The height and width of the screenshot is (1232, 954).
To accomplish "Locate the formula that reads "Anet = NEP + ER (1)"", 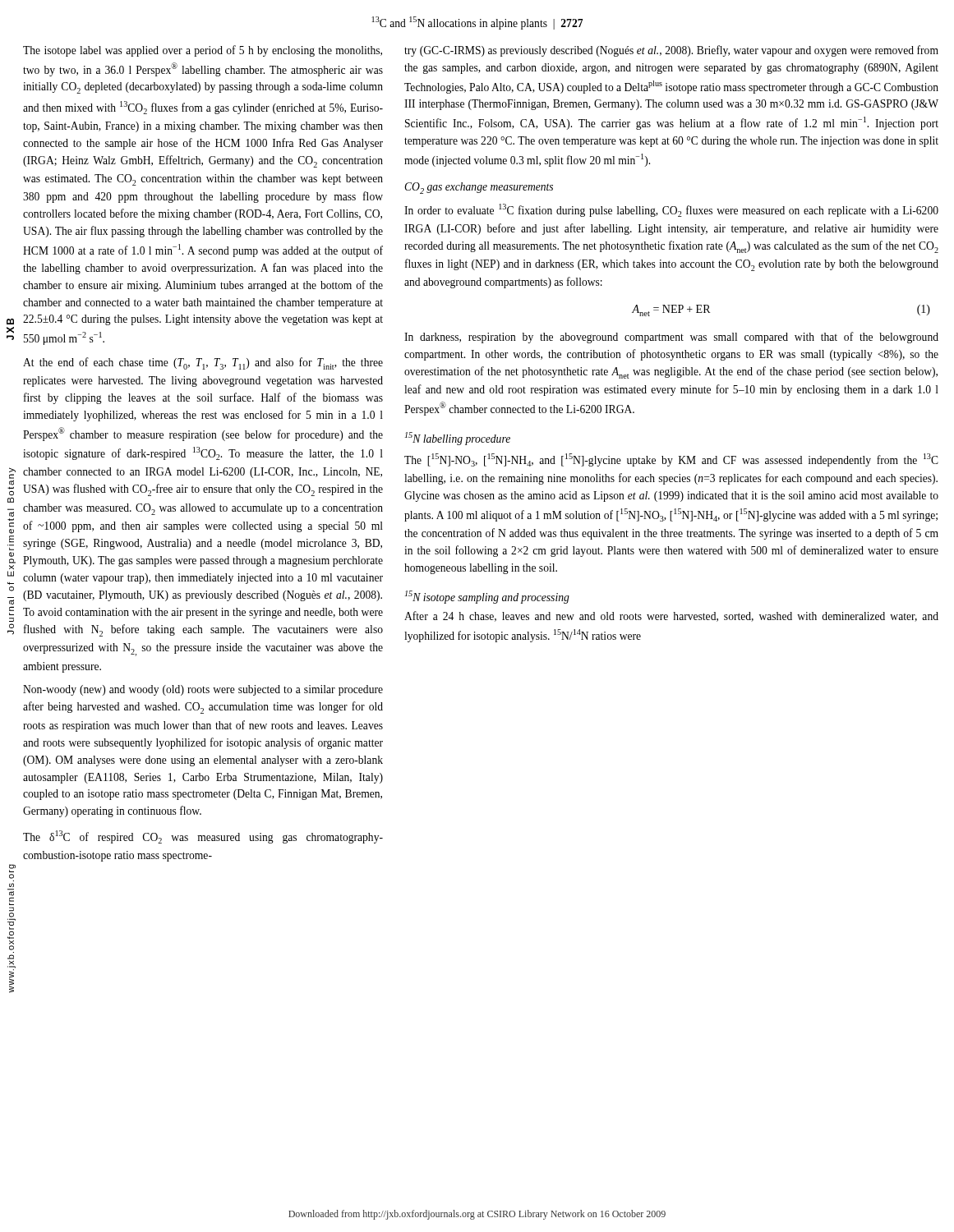I will pos(669,310).
